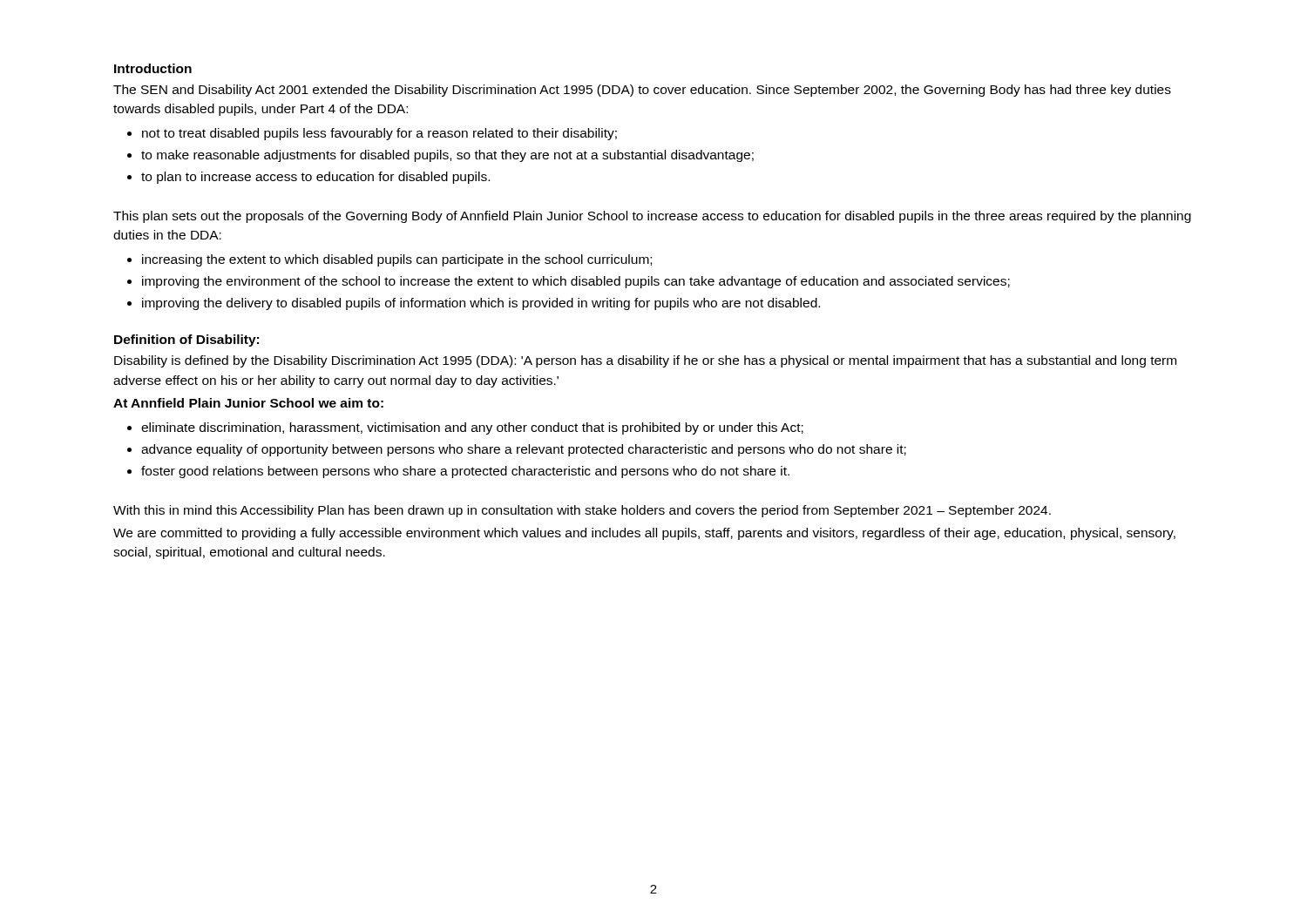Locate the region starting "Definition of Disability:"
This screenshot has height=924, width=1307.
pyautogui.click(x=187, y=340)
